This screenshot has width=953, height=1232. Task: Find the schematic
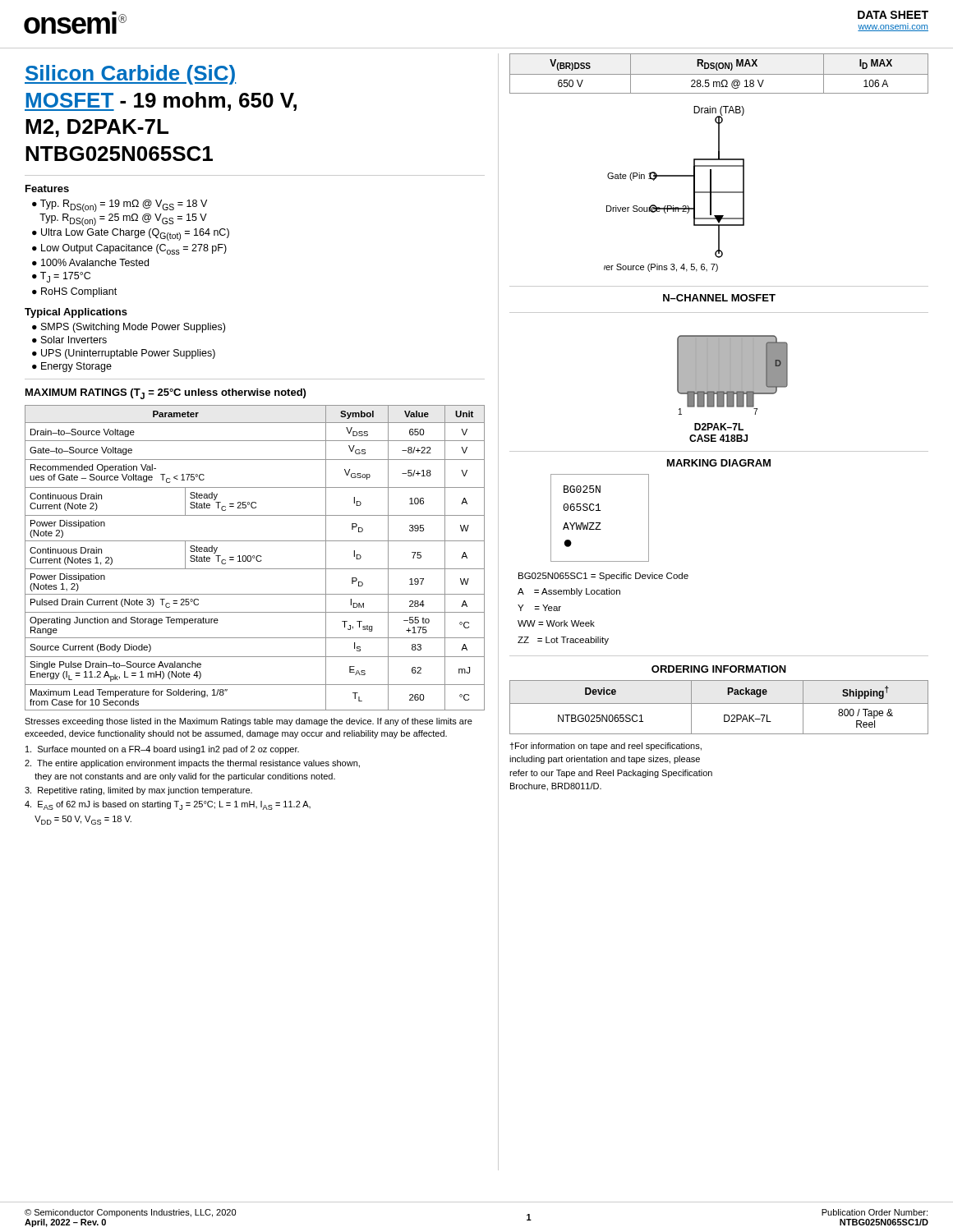point(719,192)
